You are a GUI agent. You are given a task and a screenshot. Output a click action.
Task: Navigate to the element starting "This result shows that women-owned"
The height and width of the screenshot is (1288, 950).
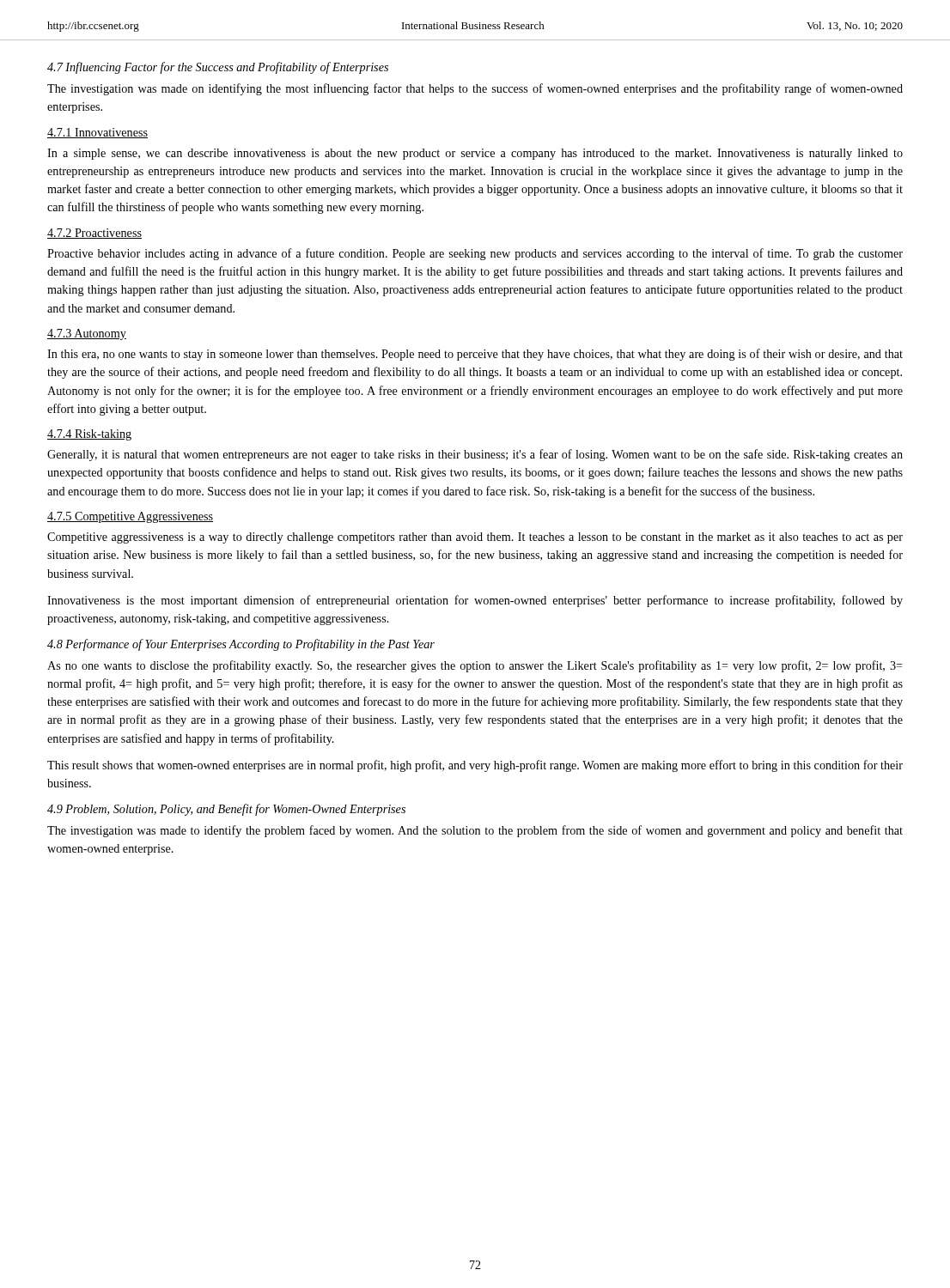pyautogui.click(x=475, y=775)
